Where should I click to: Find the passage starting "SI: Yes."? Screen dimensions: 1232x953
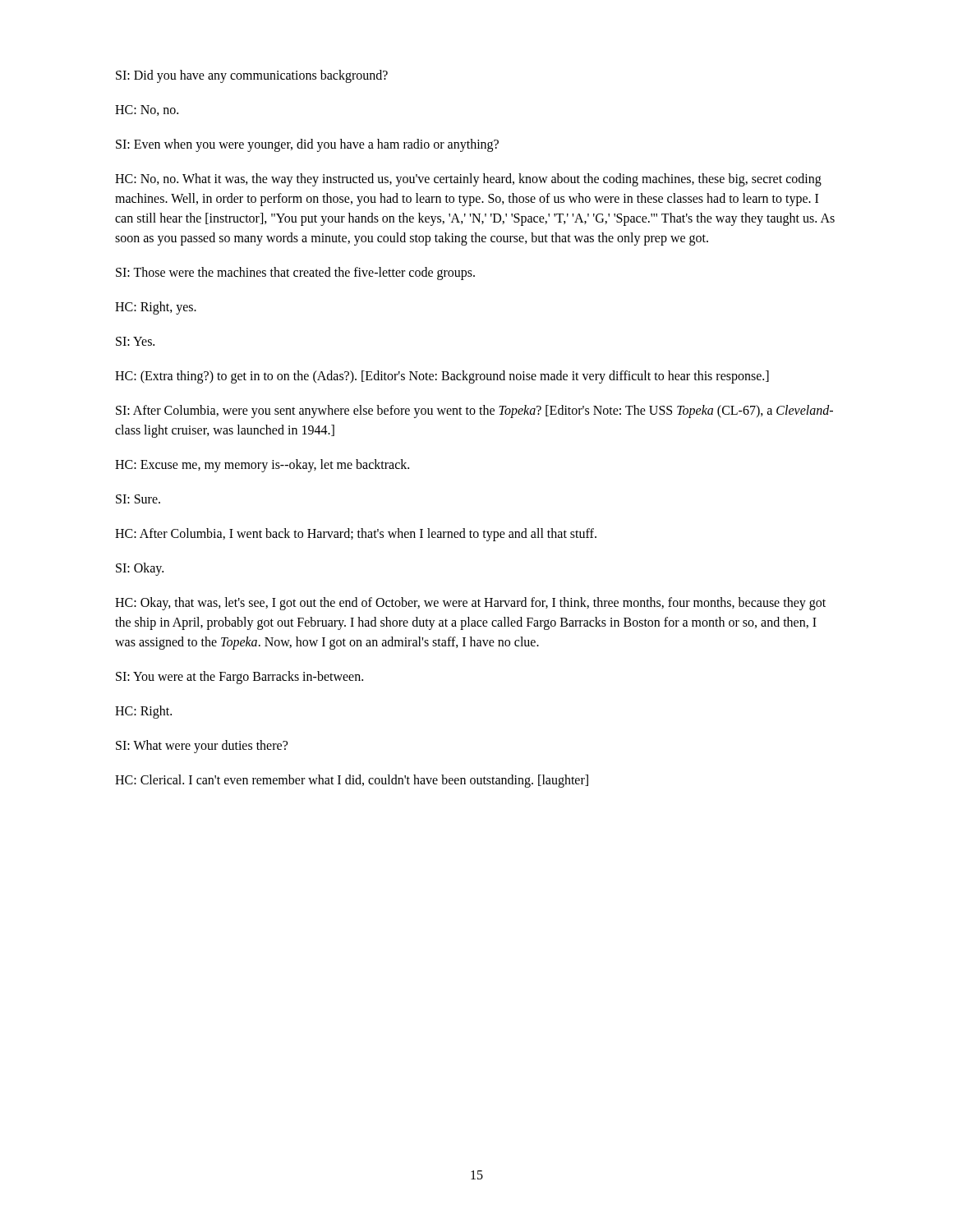click(135, 341)
